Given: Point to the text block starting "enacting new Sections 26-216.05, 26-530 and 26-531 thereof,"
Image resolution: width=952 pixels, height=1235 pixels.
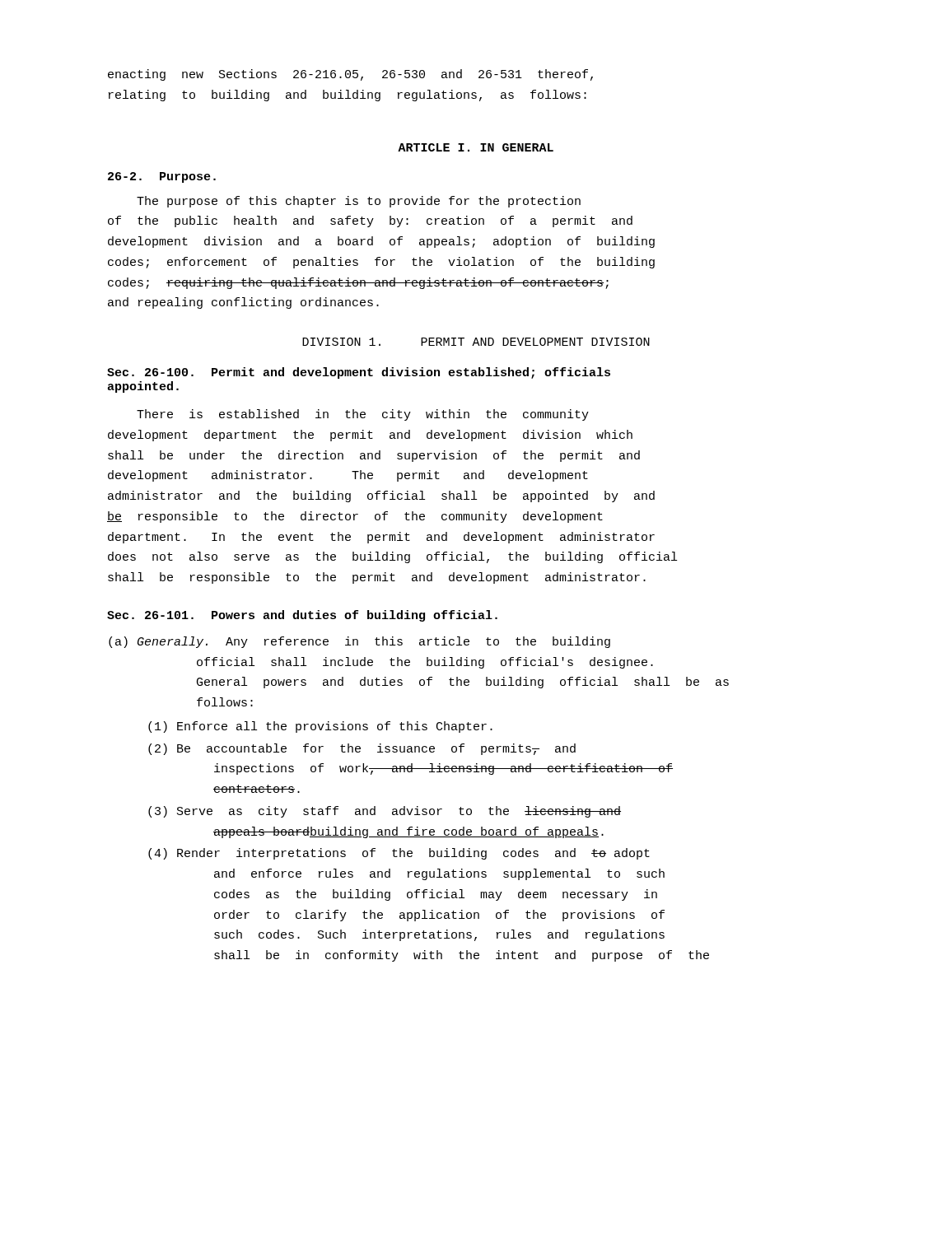Looking at the screenshot, I should coord(352,86).
